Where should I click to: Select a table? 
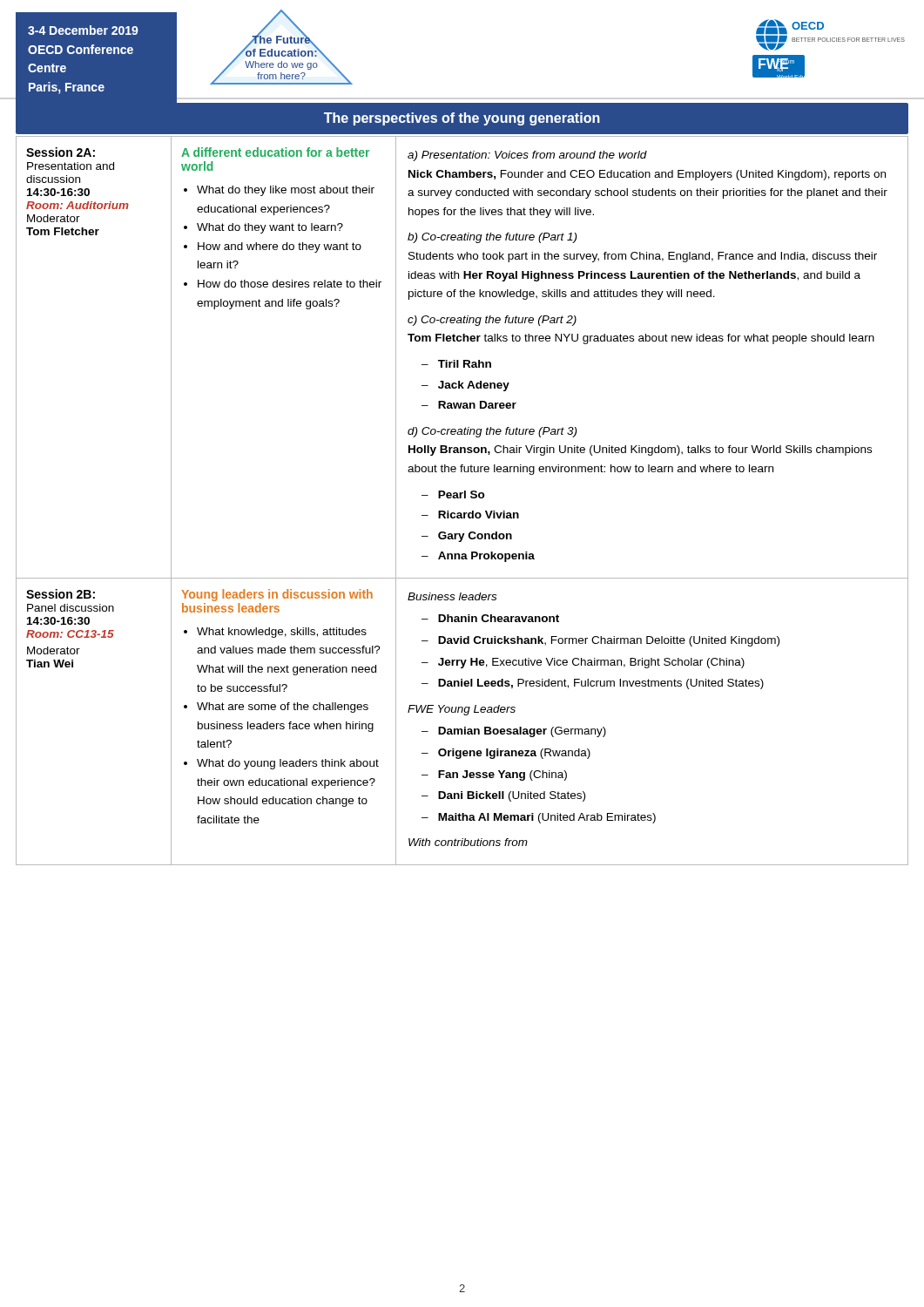[462, 501]
